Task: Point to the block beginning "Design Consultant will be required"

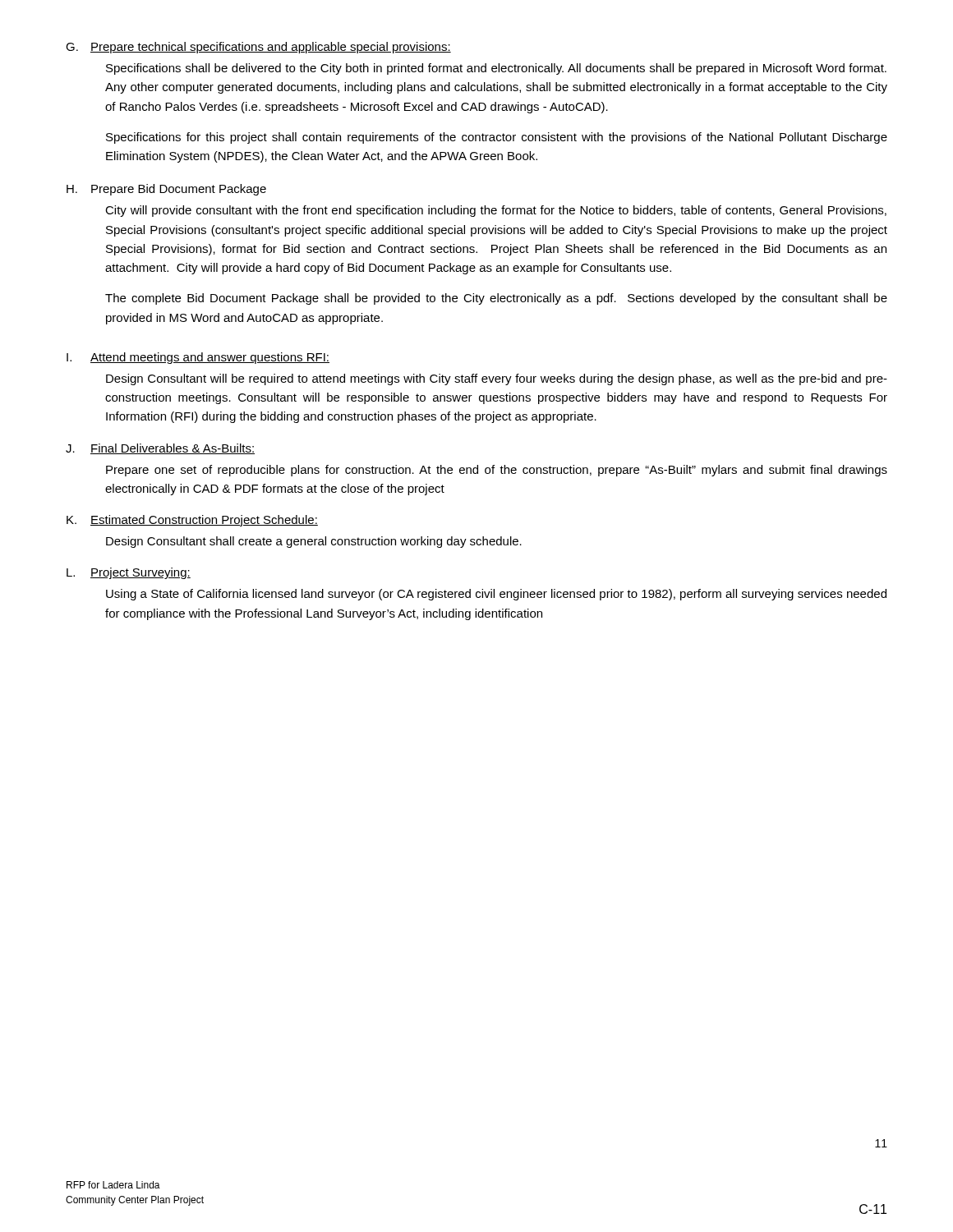Action: click(496, 397)
